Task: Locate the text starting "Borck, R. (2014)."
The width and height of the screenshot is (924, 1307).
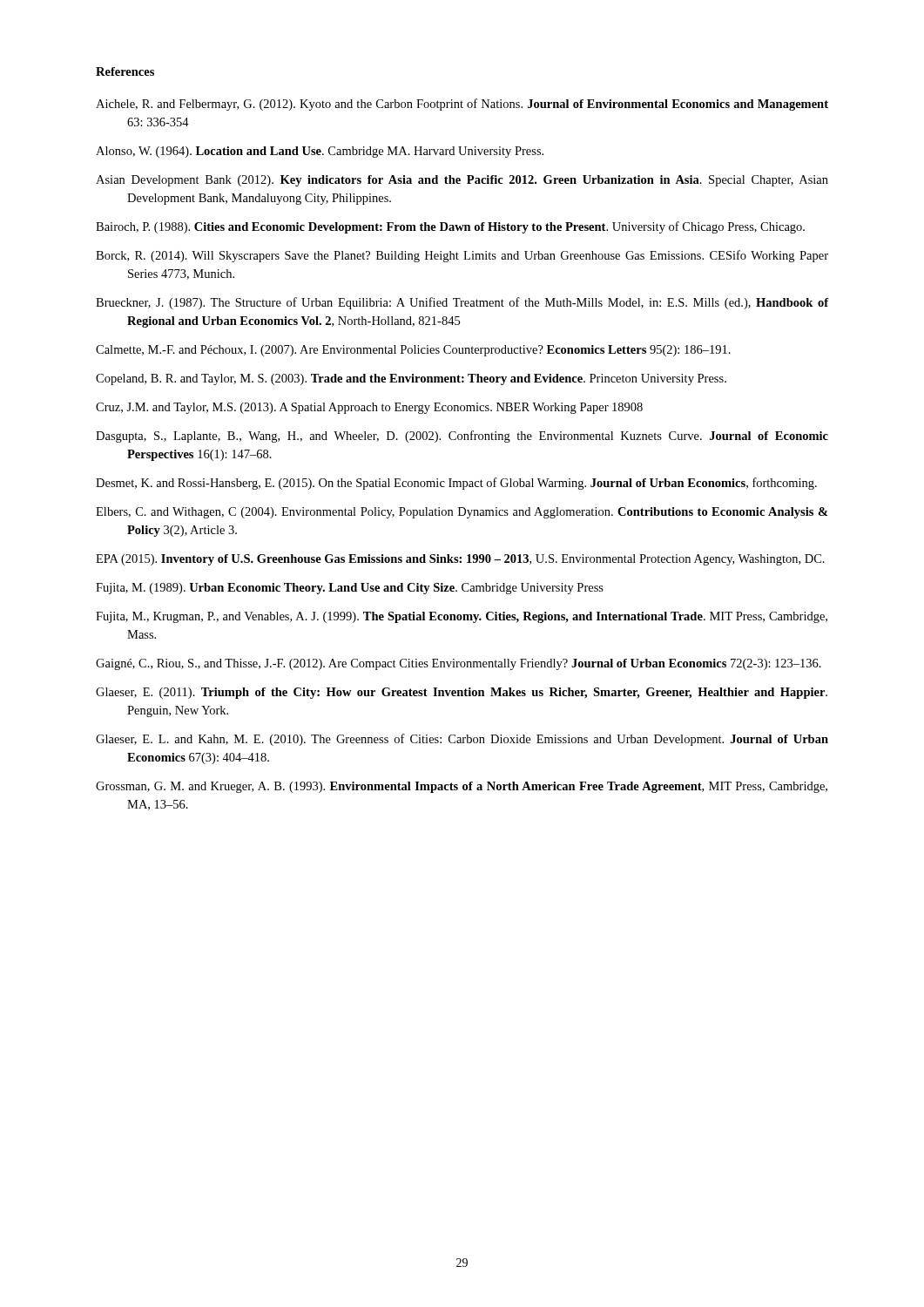Action: pyautogui.click(x=462, y=265)
